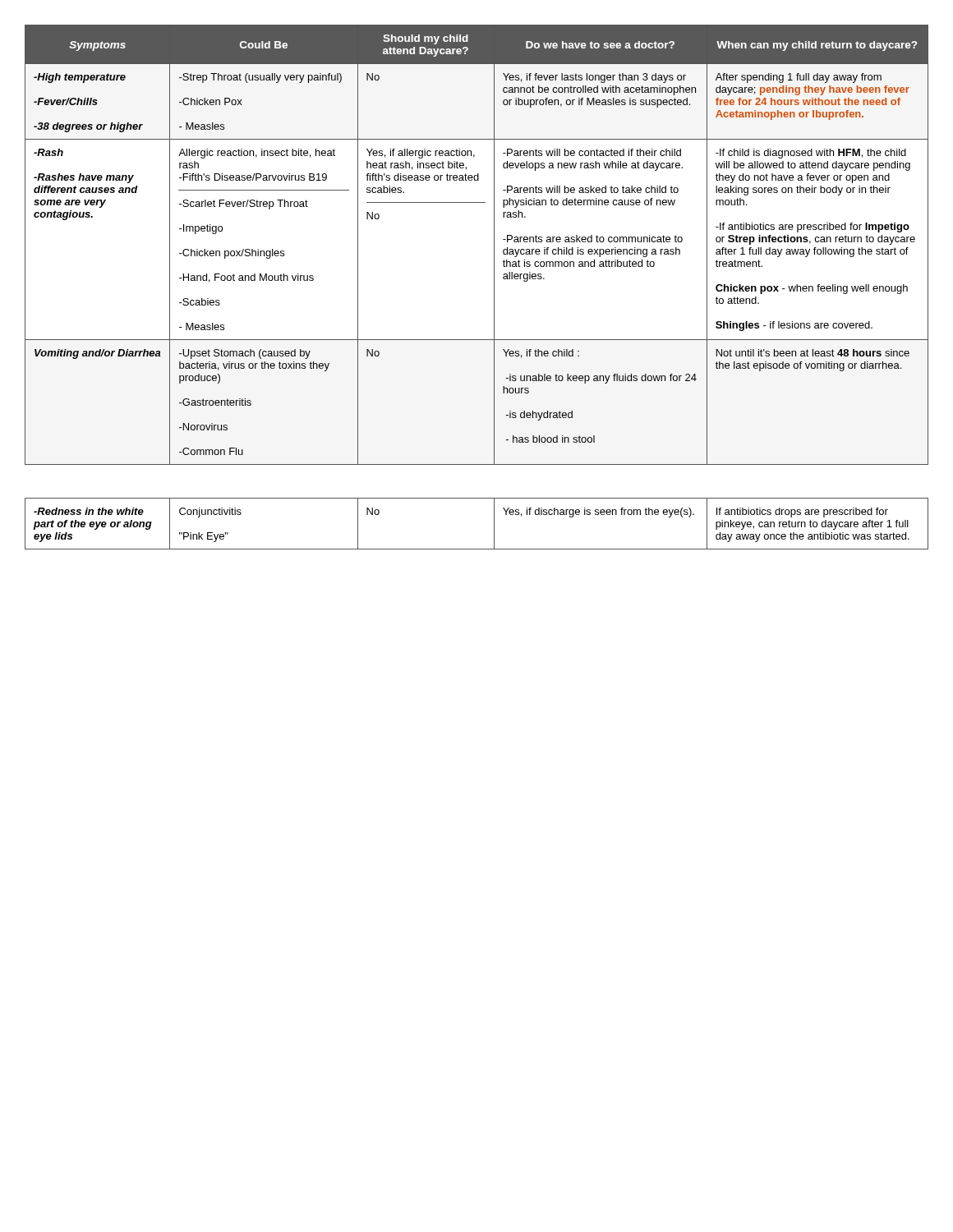Viewport: 953px width, 1232px height.
Task: Locate the table with the text "-Redness in the white"
Action: pyautogui.click(x=476, y=524)
